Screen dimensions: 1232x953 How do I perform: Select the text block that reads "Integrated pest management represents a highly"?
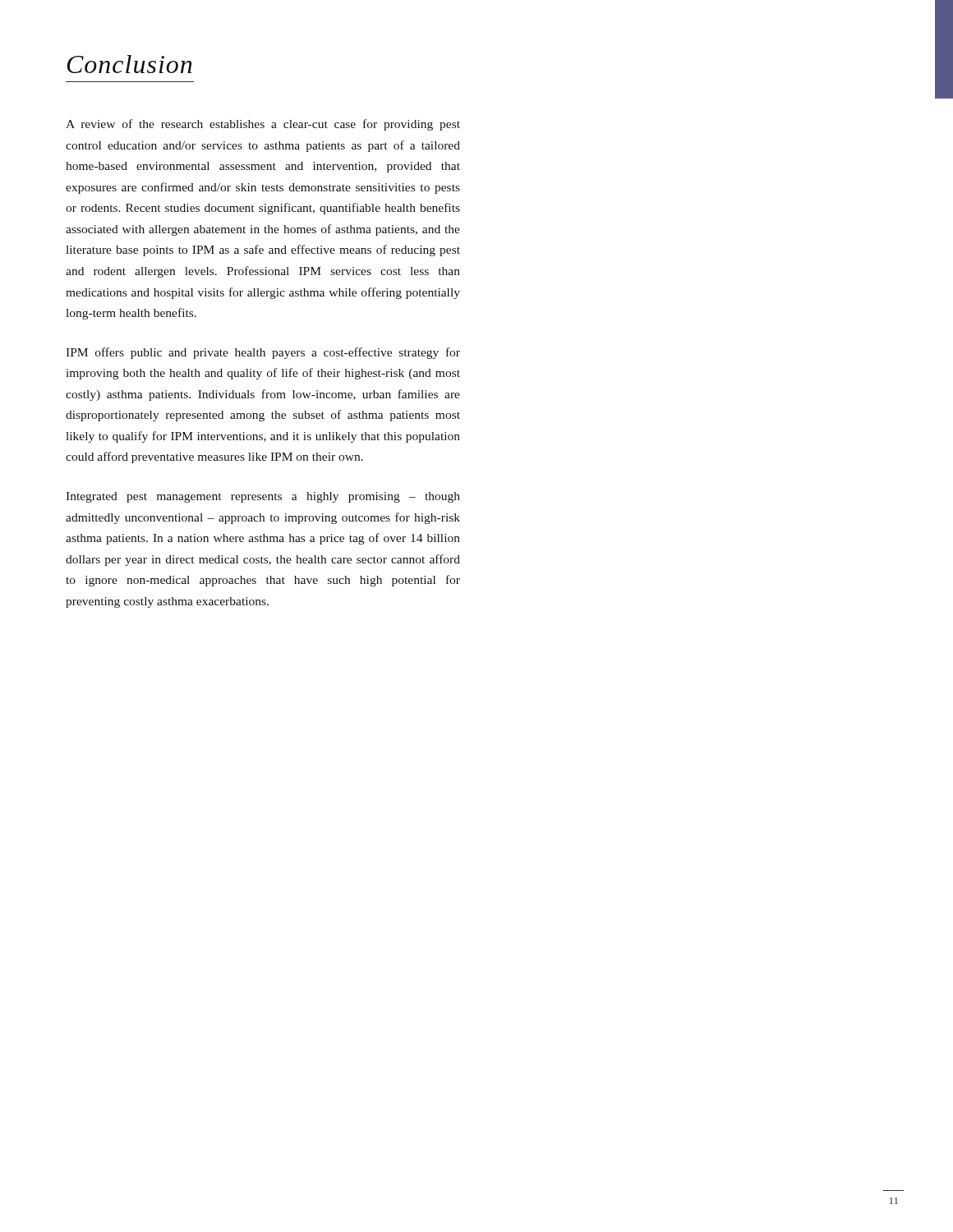(x=263, y=548)
